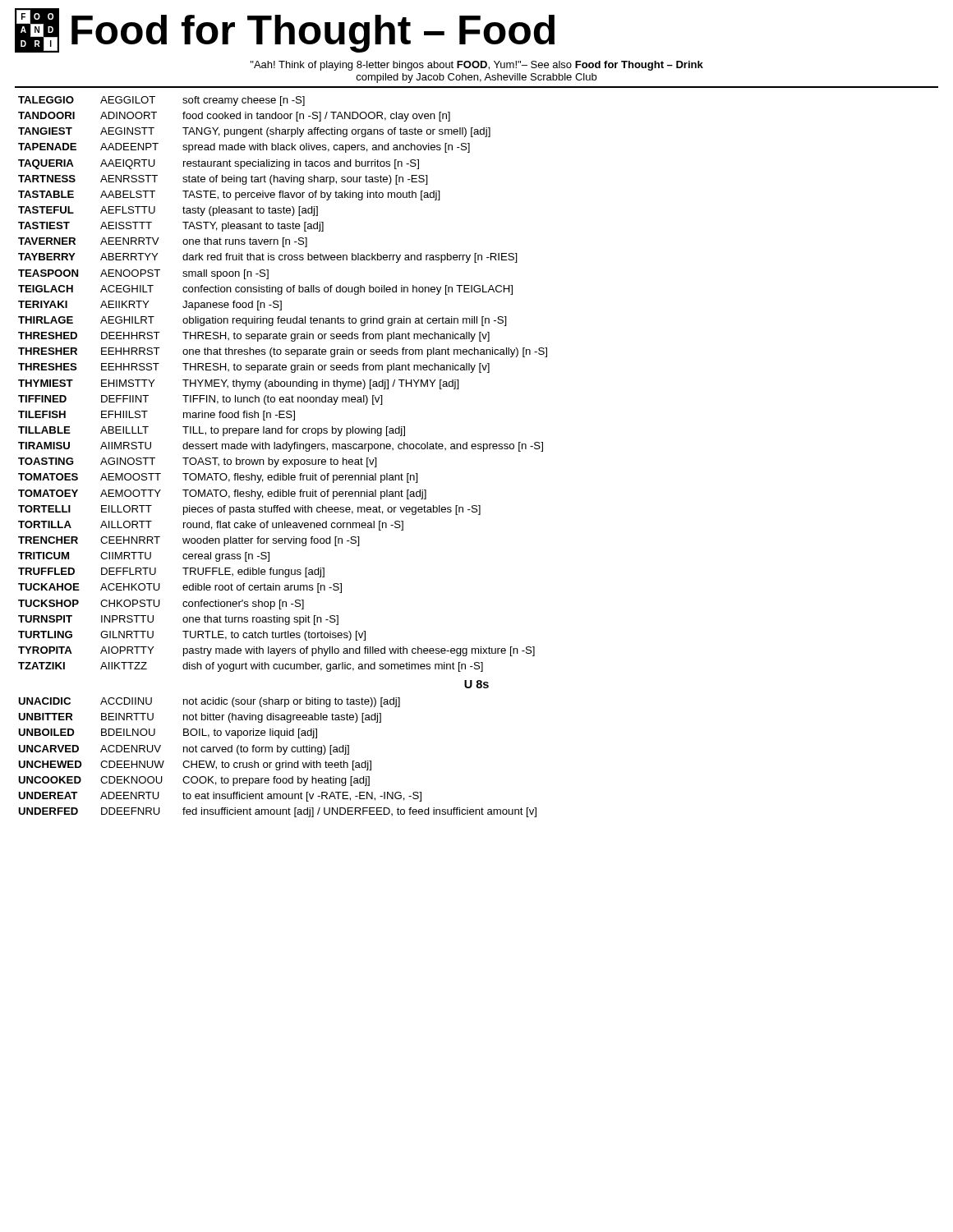
Task: Find the list item with the text "TEASPOONAENOOPSTsmall spoon [n -S]"
Action: click(476, 273)
